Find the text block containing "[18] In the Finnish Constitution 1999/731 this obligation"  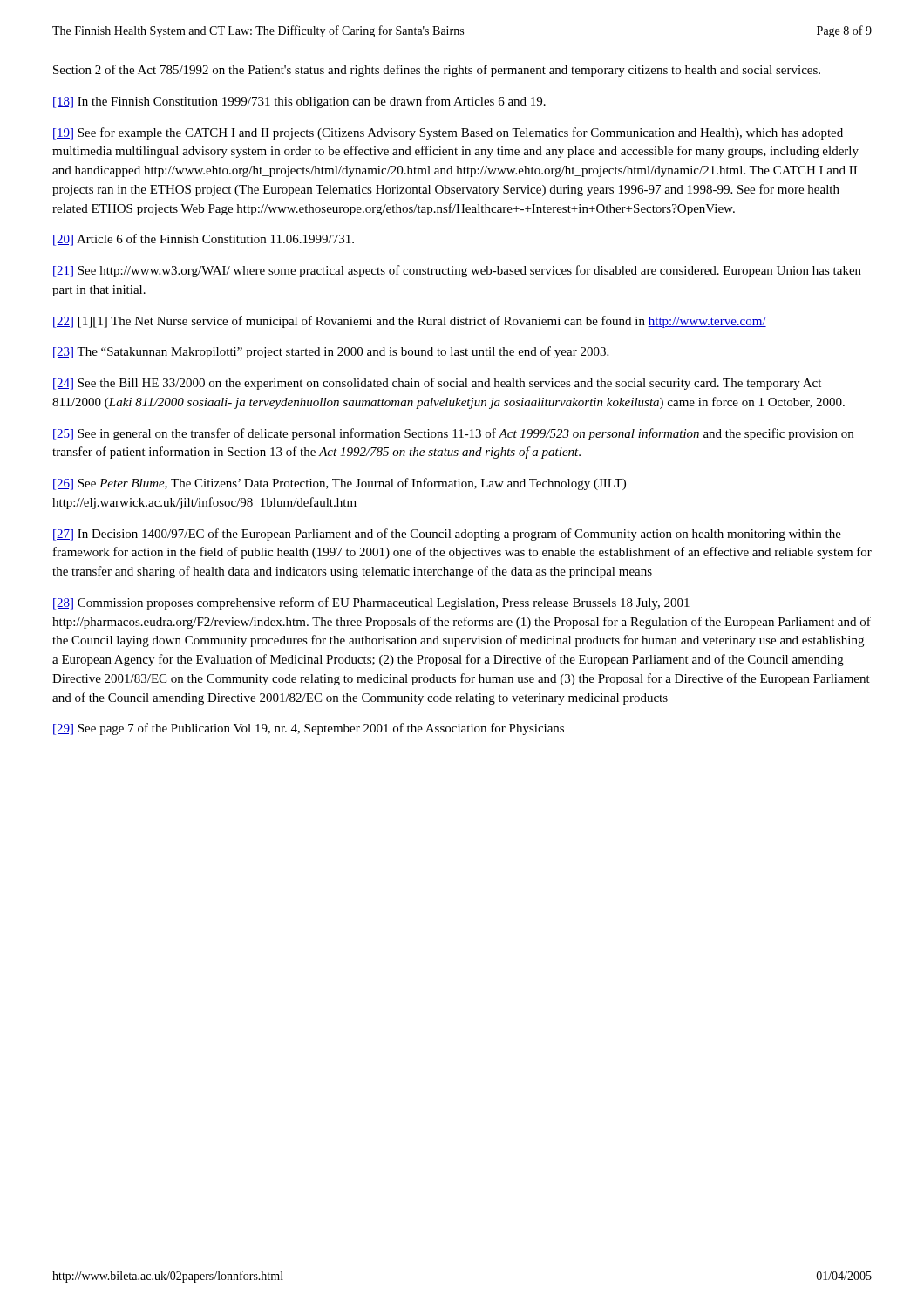point(299,101)
